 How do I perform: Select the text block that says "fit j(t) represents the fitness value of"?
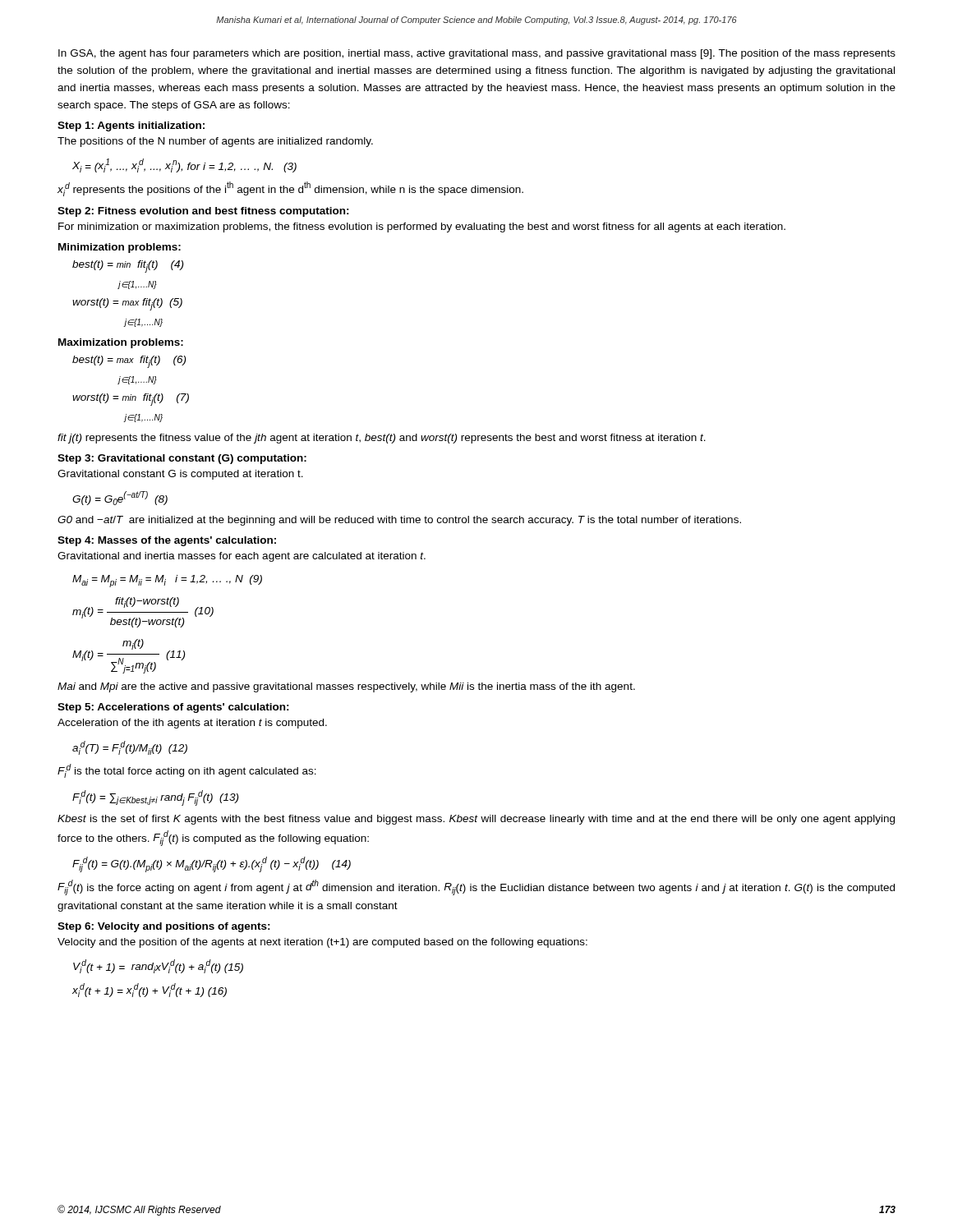click(x=382, y=437)
